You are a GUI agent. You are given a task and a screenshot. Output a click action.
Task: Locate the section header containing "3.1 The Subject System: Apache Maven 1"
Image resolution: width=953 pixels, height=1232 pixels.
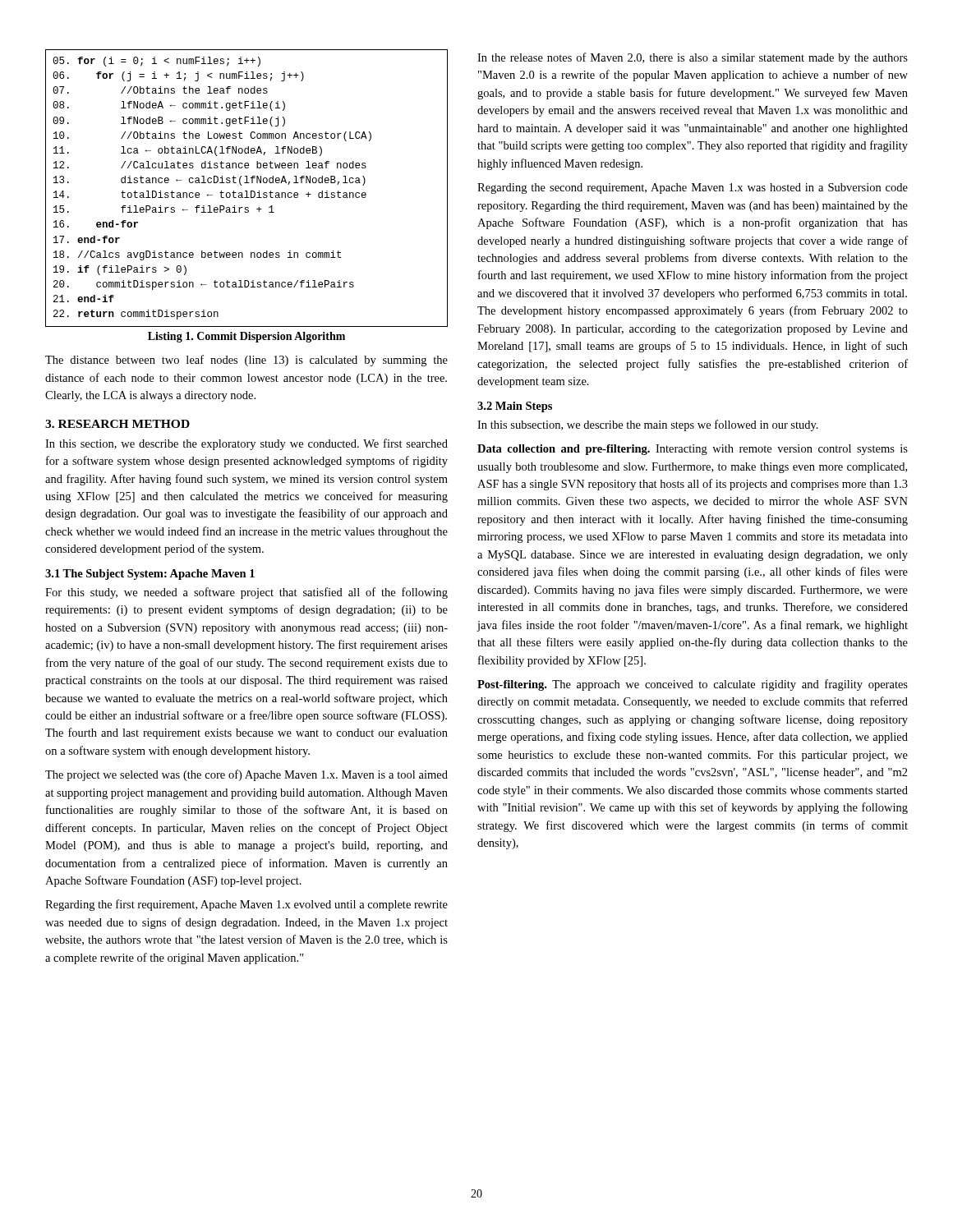click(x=150, y=573)
